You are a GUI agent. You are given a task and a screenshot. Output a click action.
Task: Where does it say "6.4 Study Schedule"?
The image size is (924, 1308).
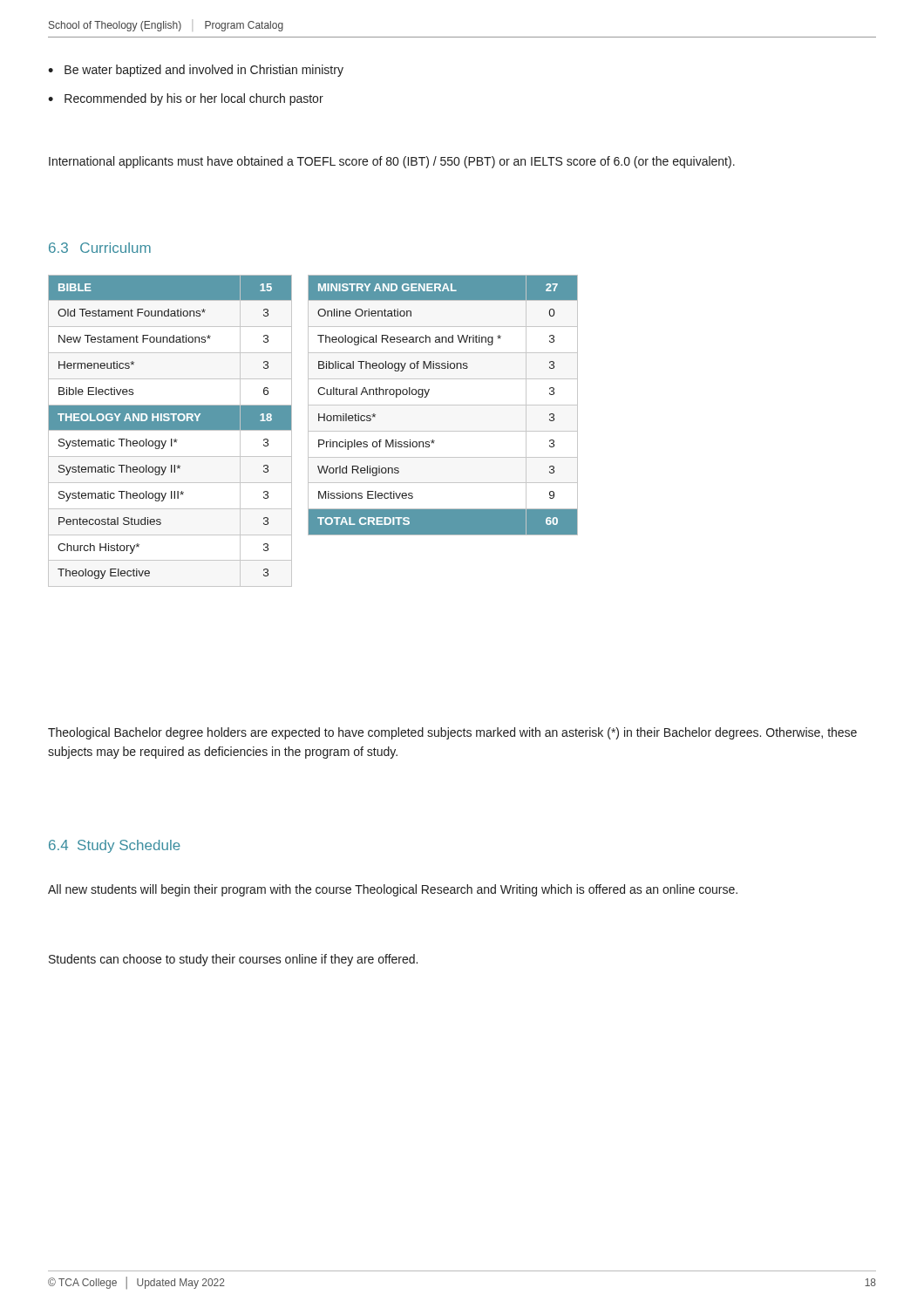tap(114, 845)
